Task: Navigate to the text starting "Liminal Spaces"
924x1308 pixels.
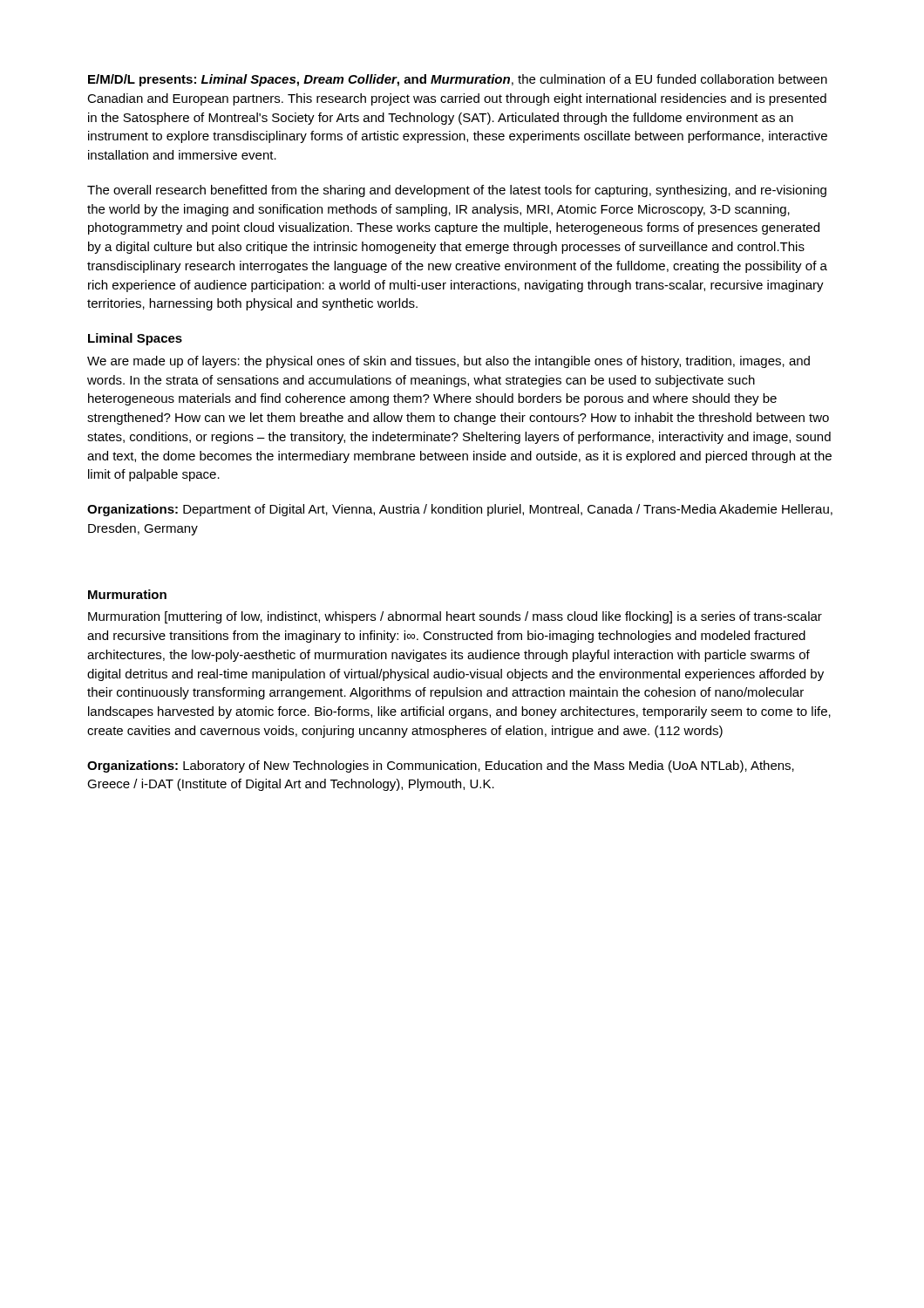Action: [x=135, y=338]
